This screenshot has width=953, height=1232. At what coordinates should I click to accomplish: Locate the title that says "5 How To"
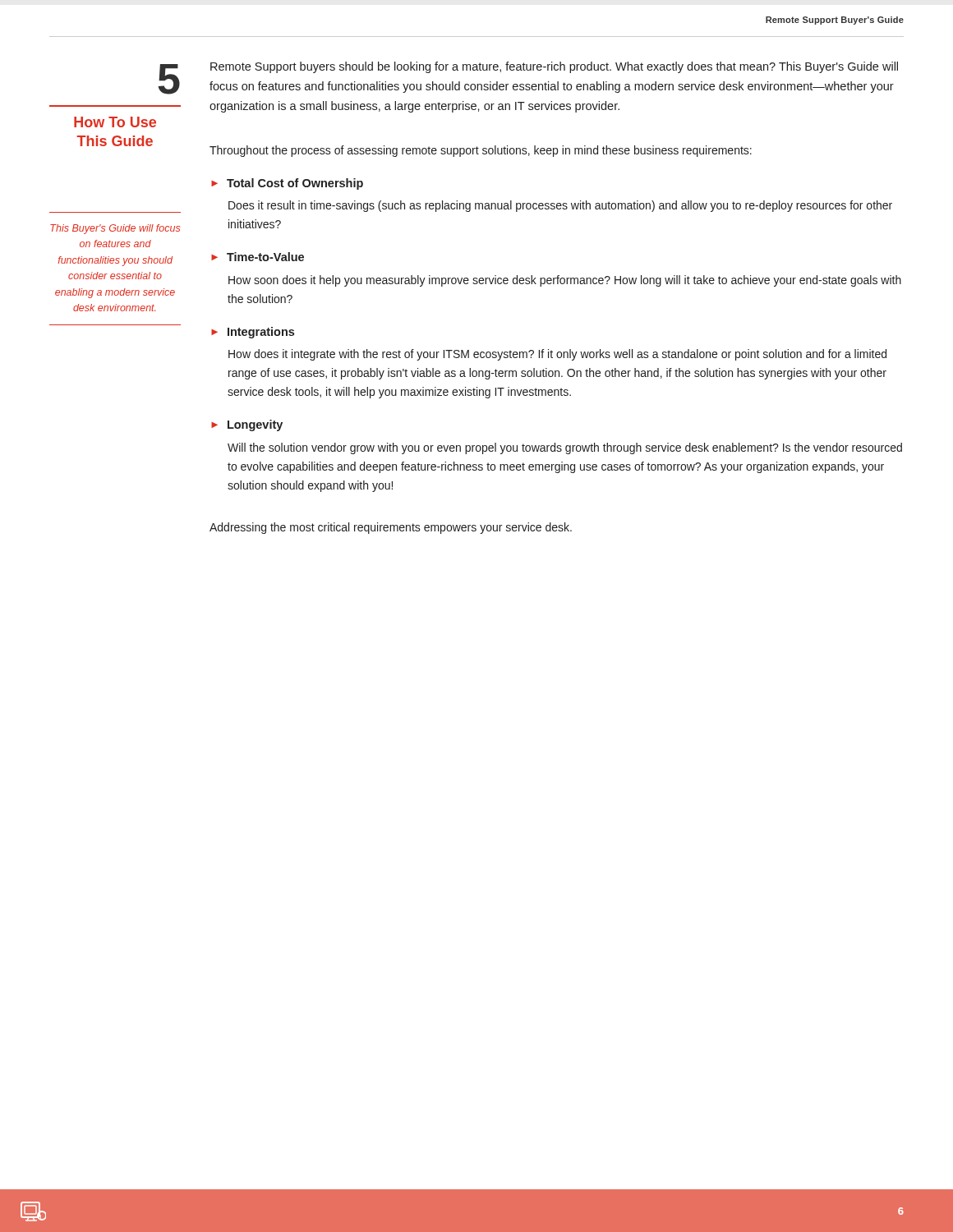(115, 105)
